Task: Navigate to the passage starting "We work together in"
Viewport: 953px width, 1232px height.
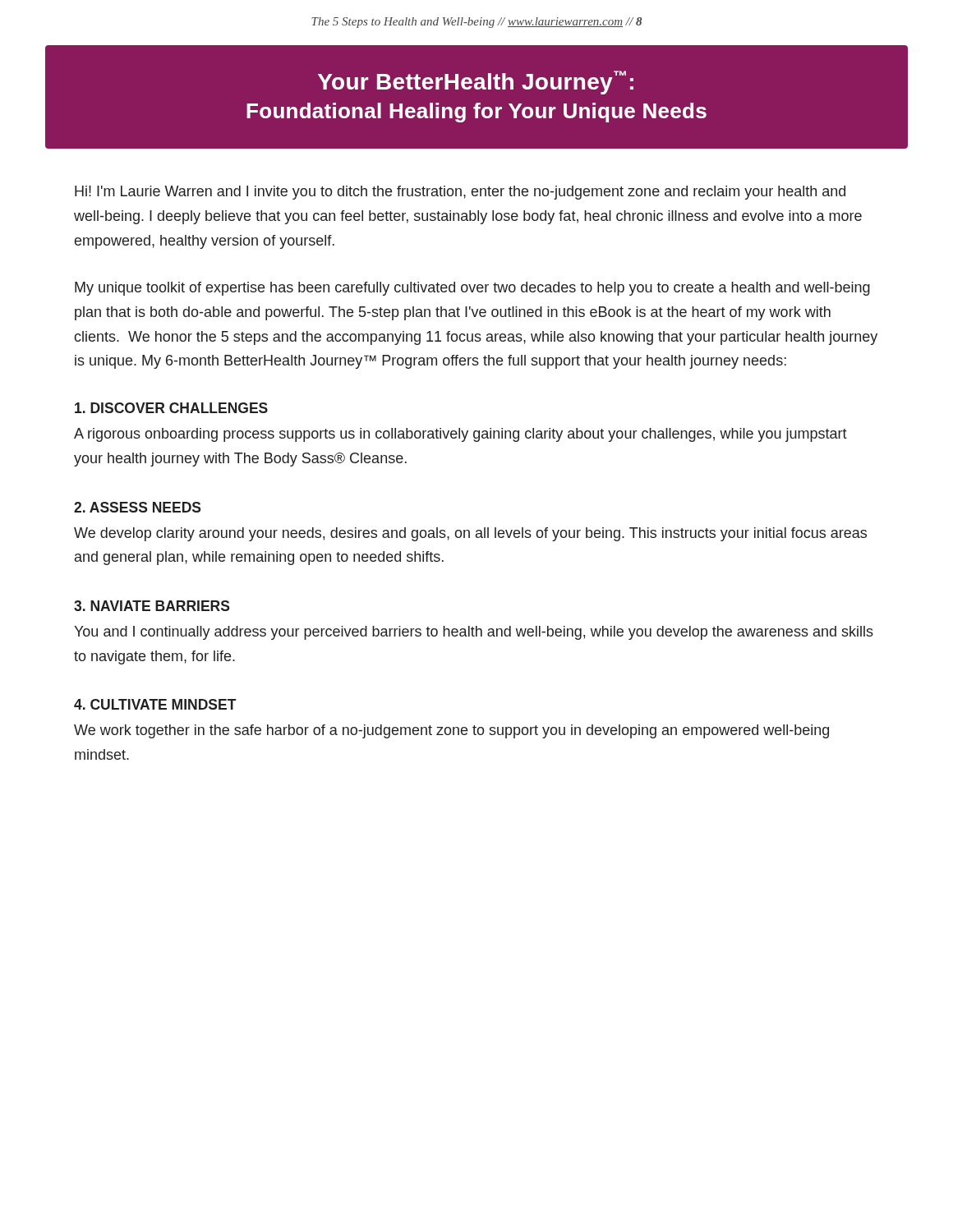Action: [x=452, y=743]
